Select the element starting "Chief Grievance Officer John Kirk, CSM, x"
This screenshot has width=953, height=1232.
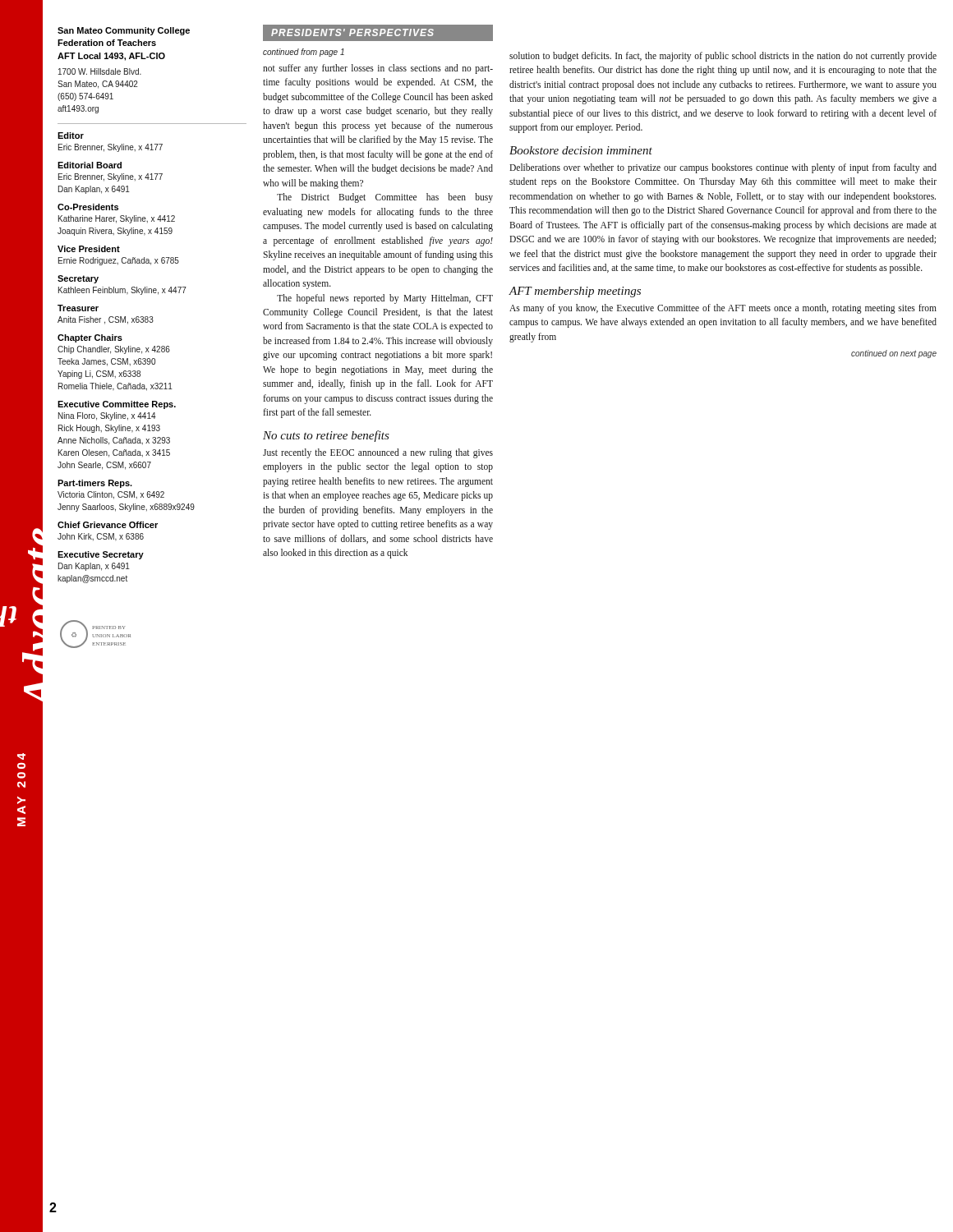[x=152, y=532]
